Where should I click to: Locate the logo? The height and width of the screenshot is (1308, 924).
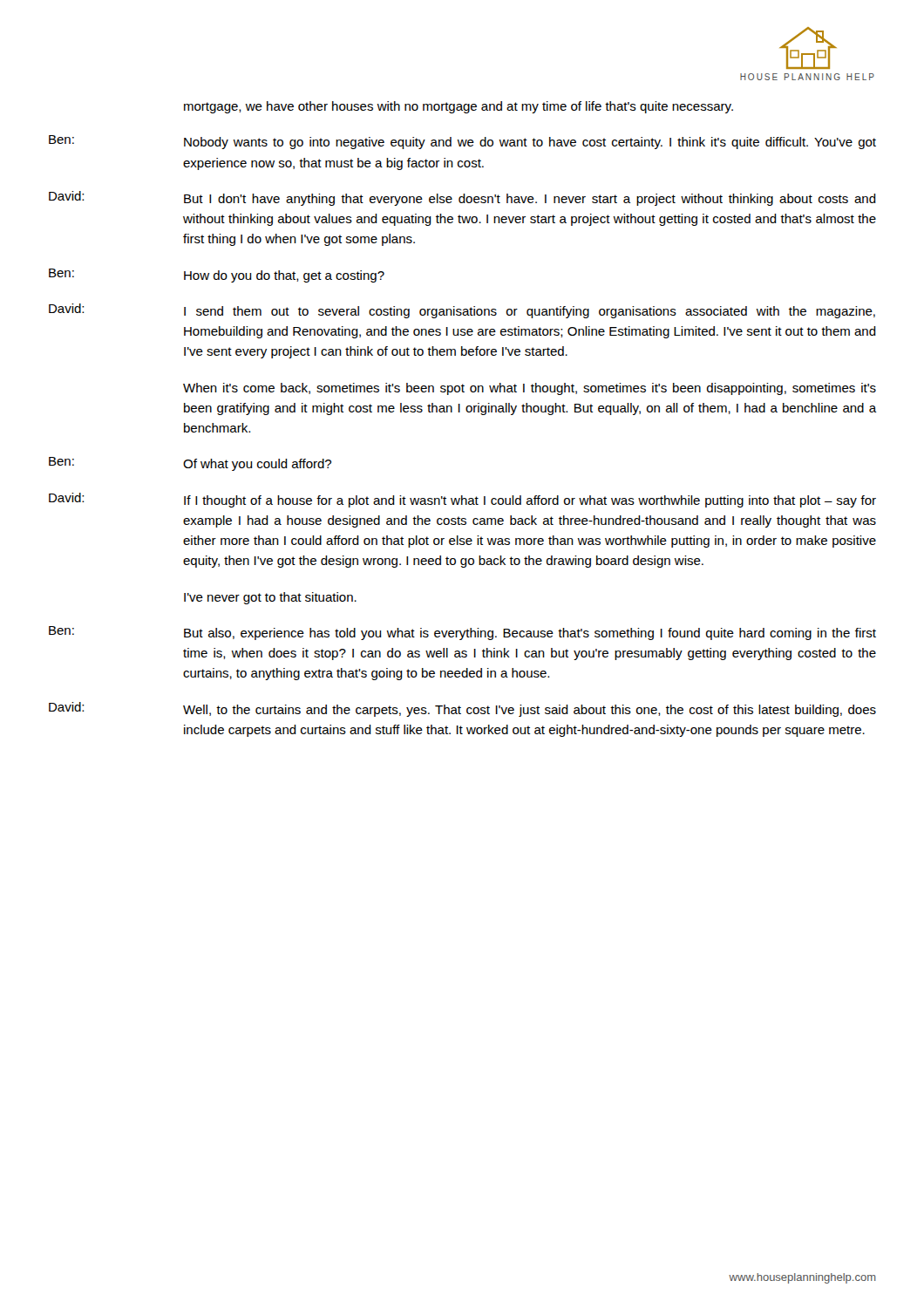(808, 53)
